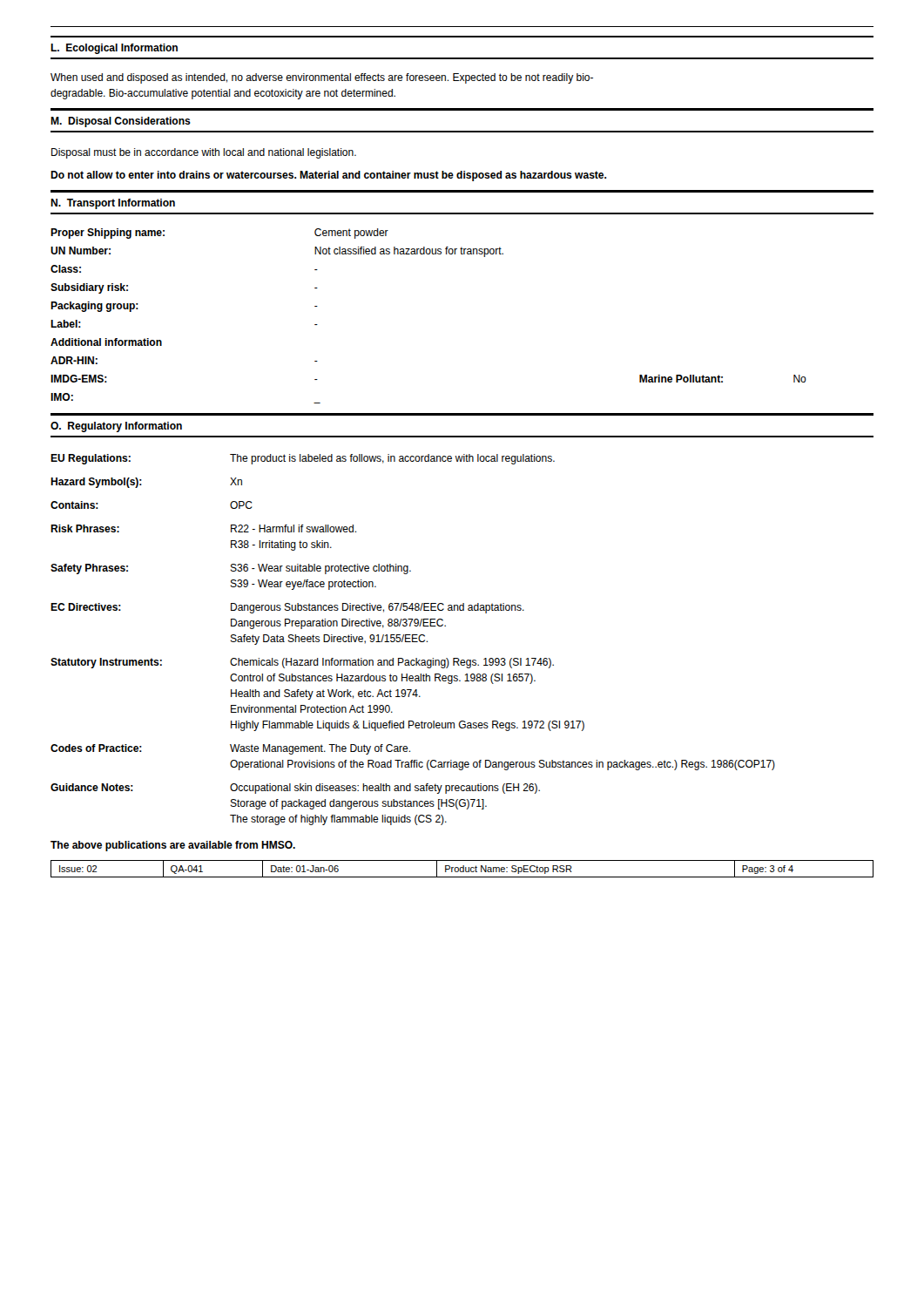
Task: Click the passage that begins "When used and disposed"
Action: point(322,85)
